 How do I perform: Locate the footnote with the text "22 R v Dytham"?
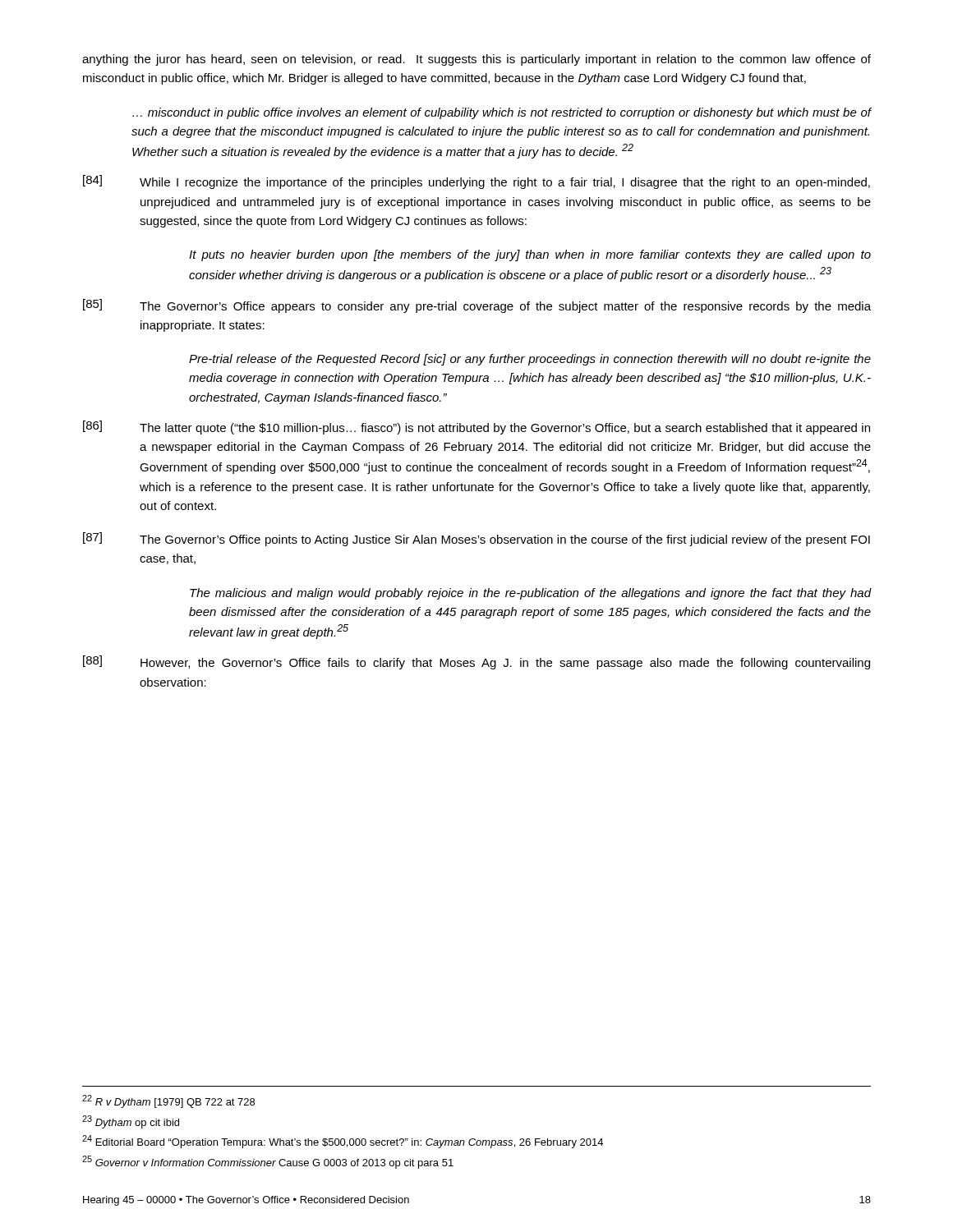pos(169,1100)
